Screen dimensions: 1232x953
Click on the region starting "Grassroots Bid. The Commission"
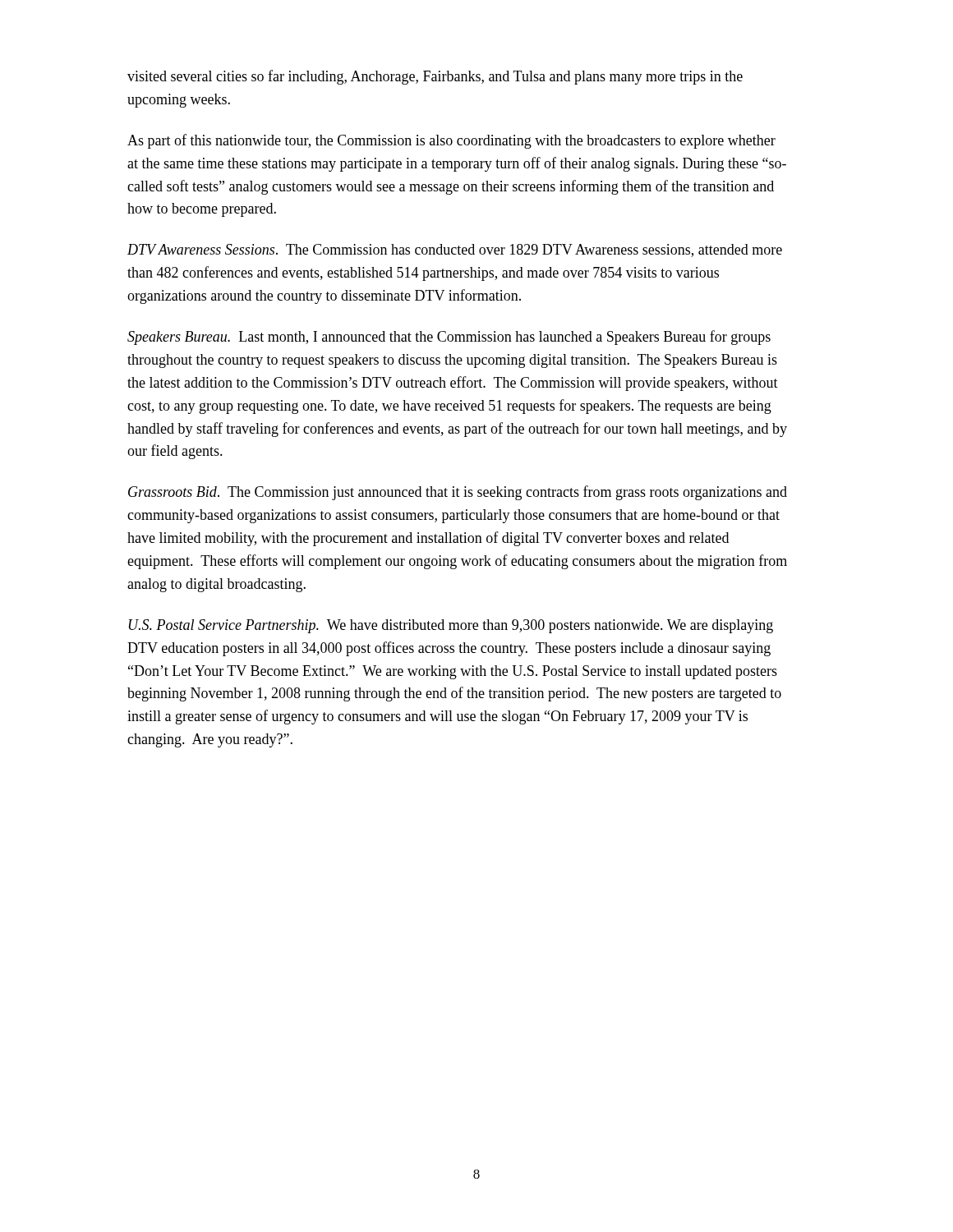point(457,538)
